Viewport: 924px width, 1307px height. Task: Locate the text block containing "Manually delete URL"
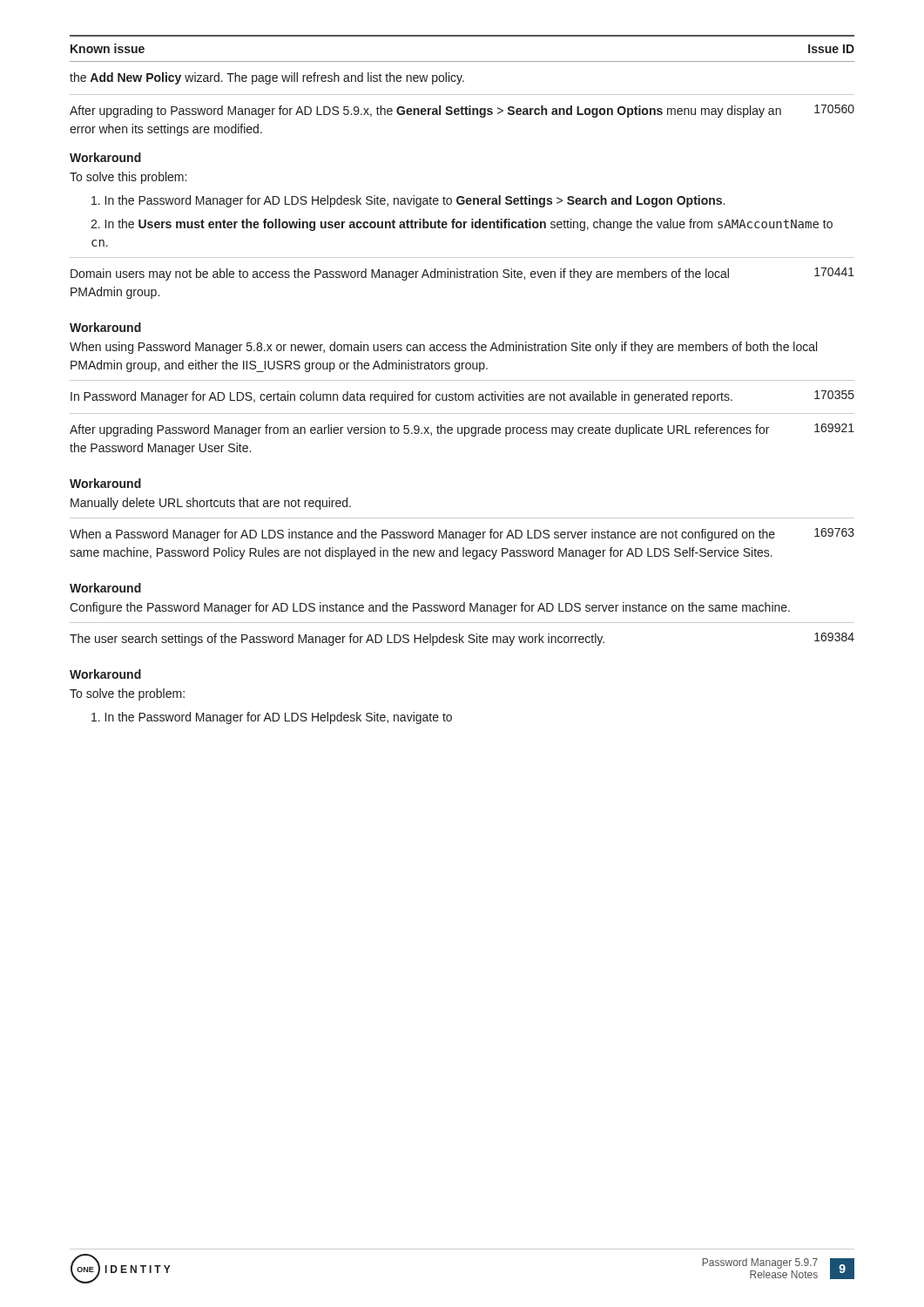click(211, 503)
